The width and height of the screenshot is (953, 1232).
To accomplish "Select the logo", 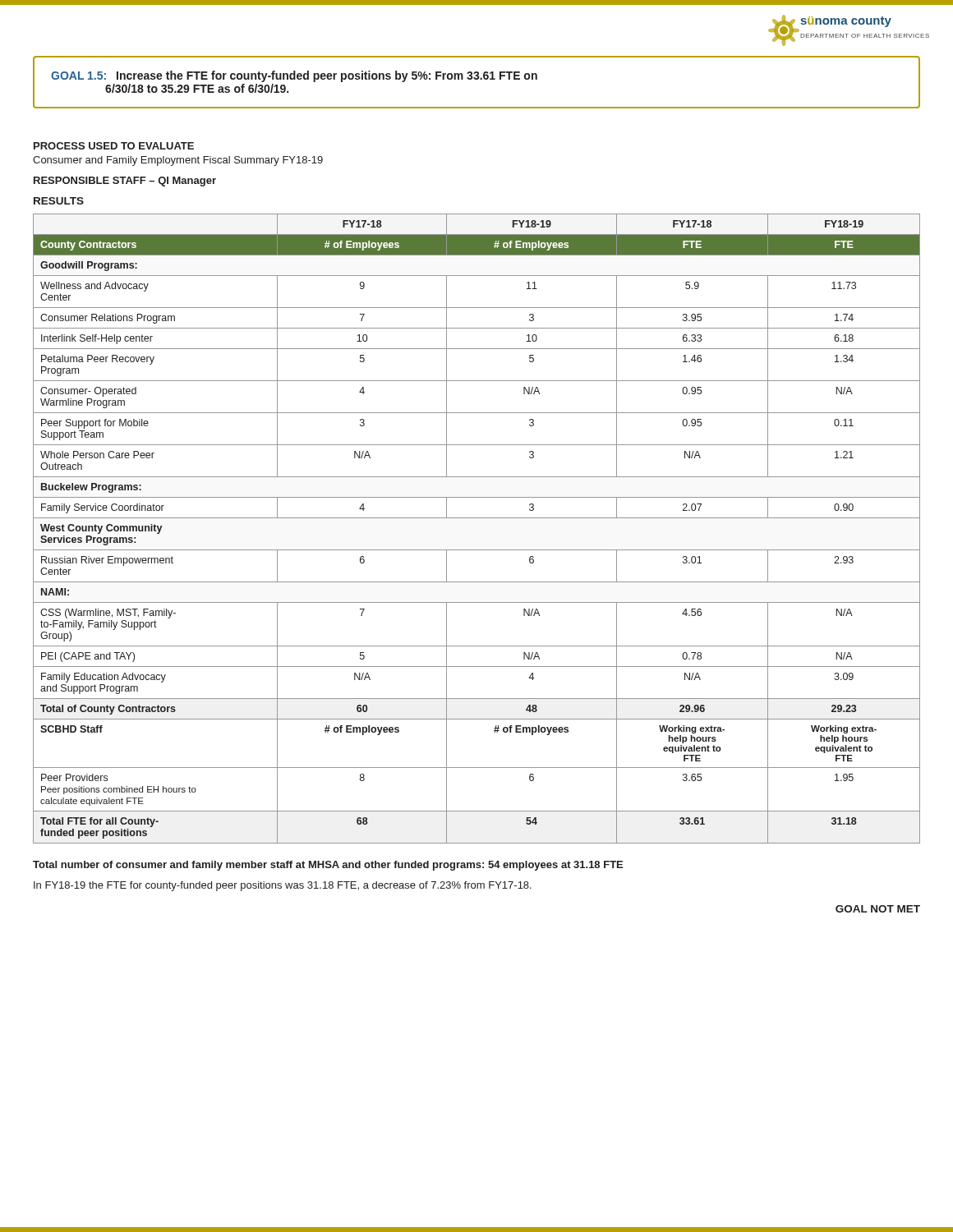I will [848, 30].
